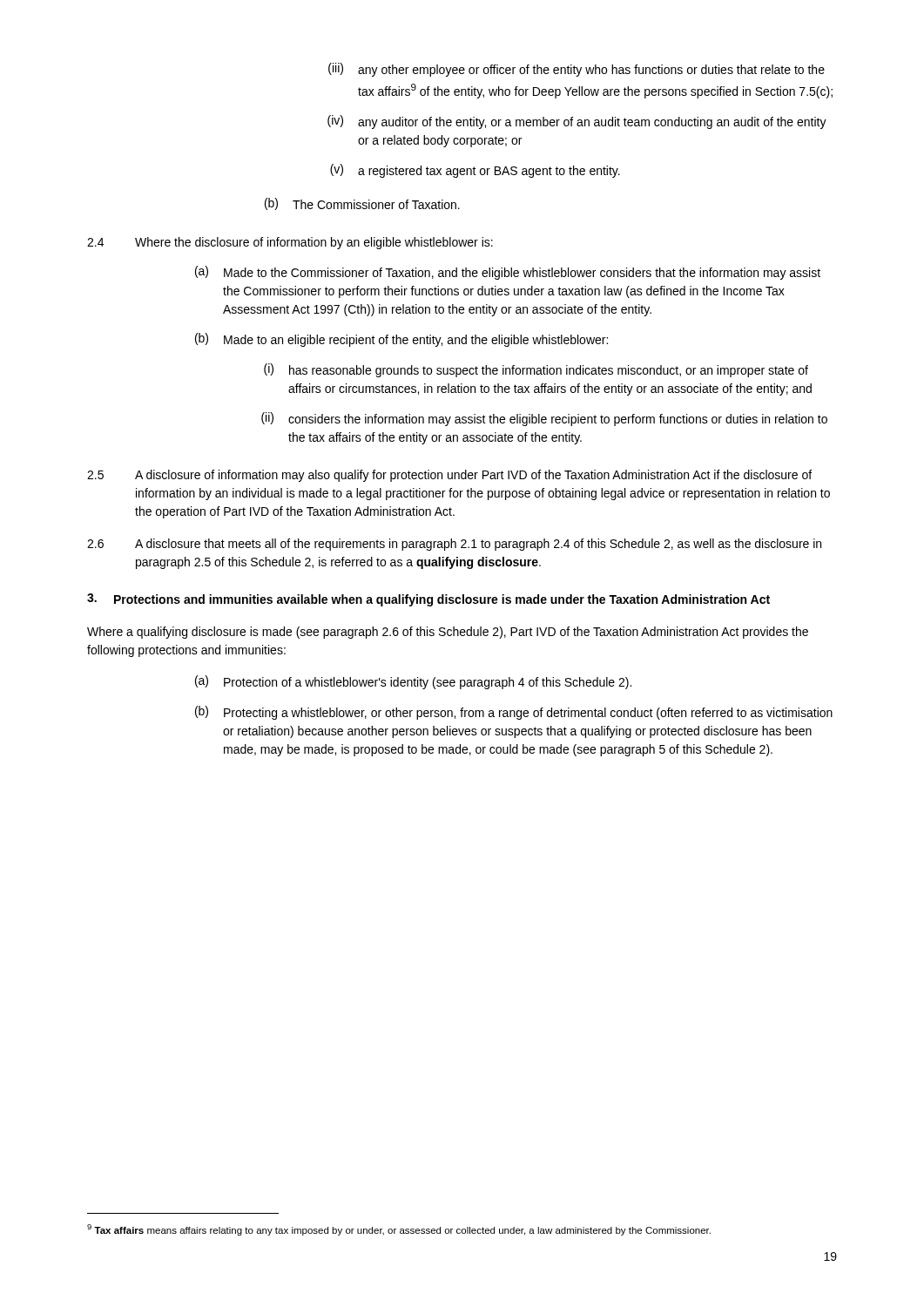
Task: Click on the list item with the text "2.4 Where the disclosure"
Action: 462,242
